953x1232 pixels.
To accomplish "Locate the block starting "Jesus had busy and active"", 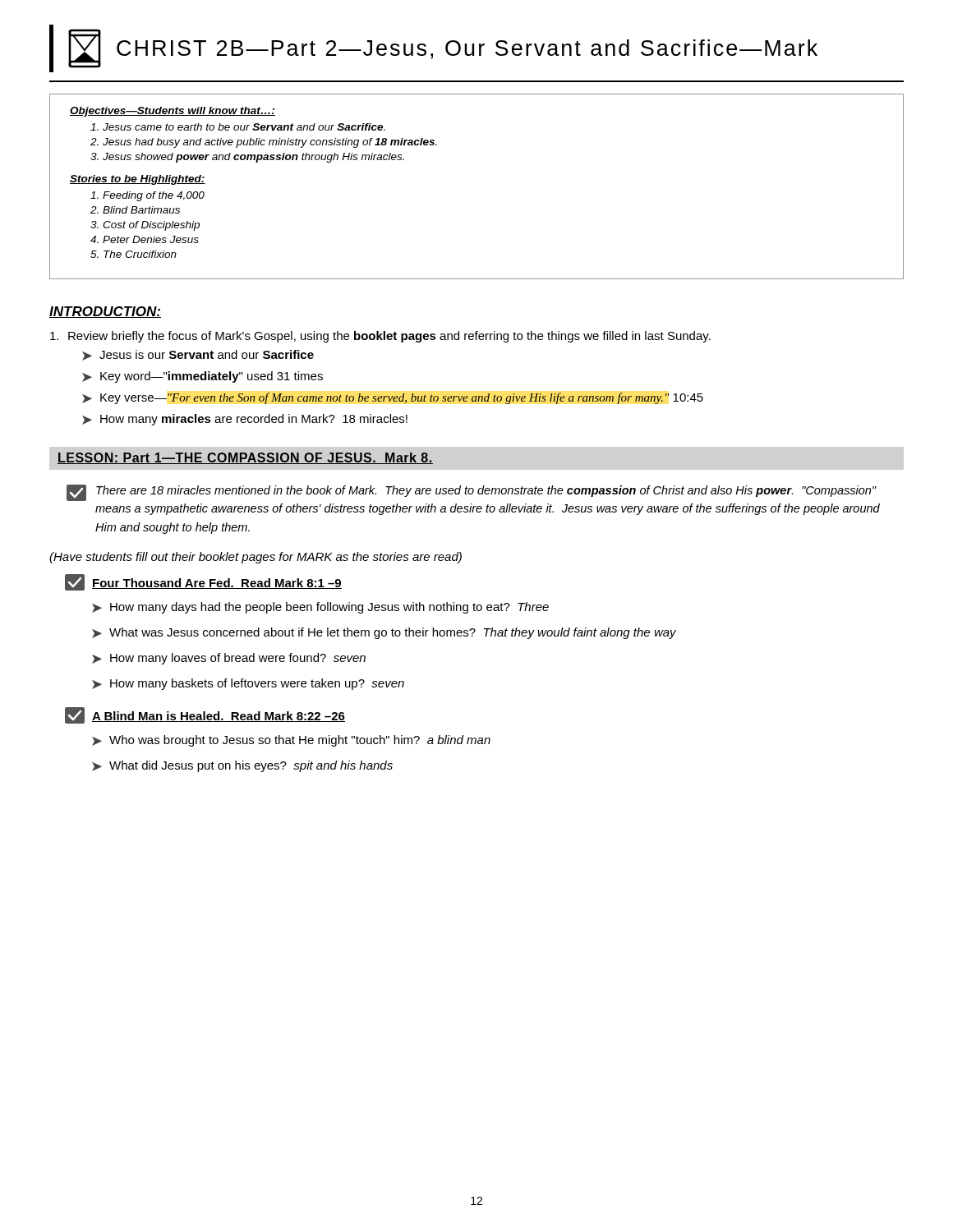I will click(270, 142).
